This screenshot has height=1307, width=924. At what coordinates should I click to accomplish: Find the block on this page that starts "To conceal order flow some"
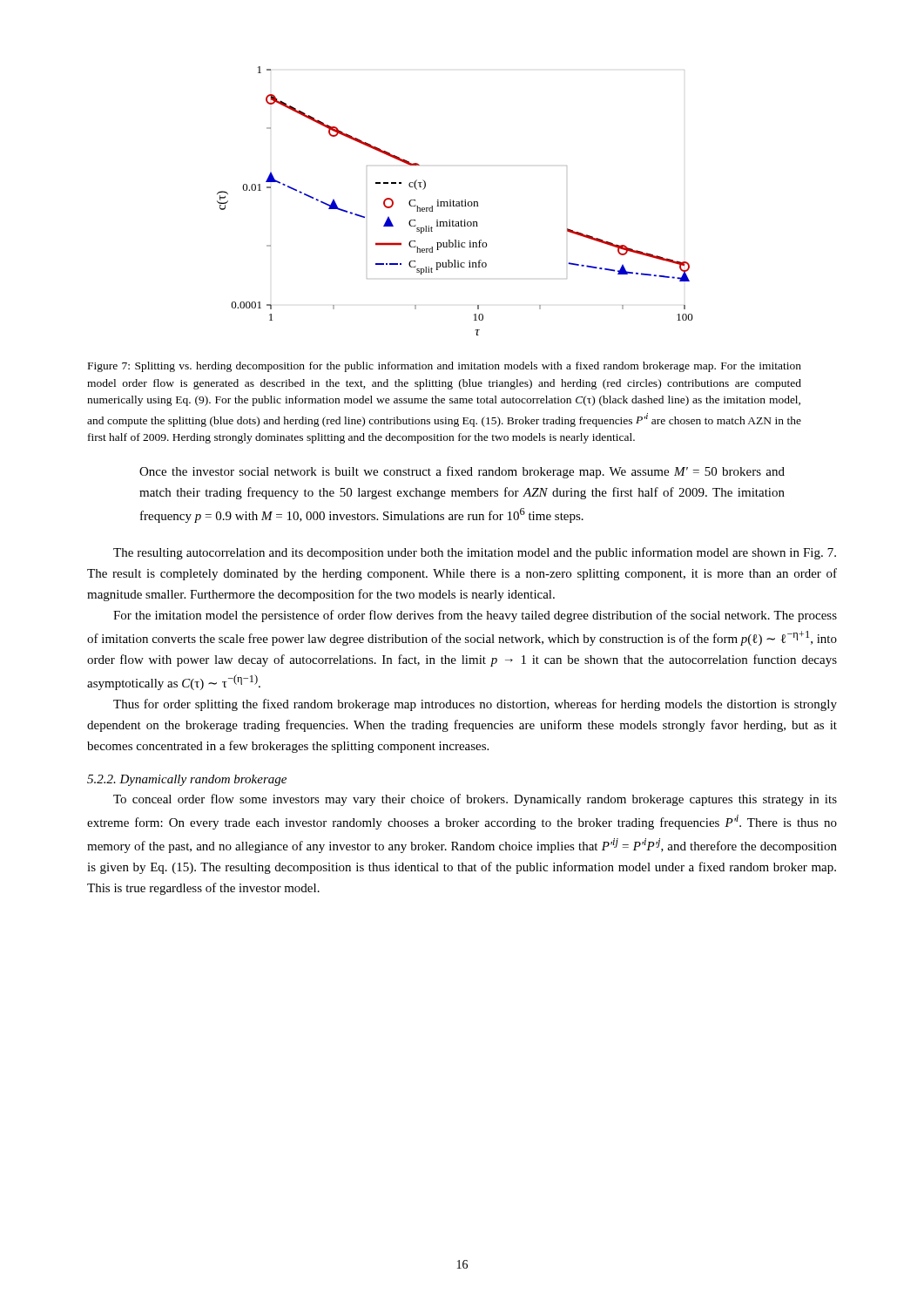point(462,844)
